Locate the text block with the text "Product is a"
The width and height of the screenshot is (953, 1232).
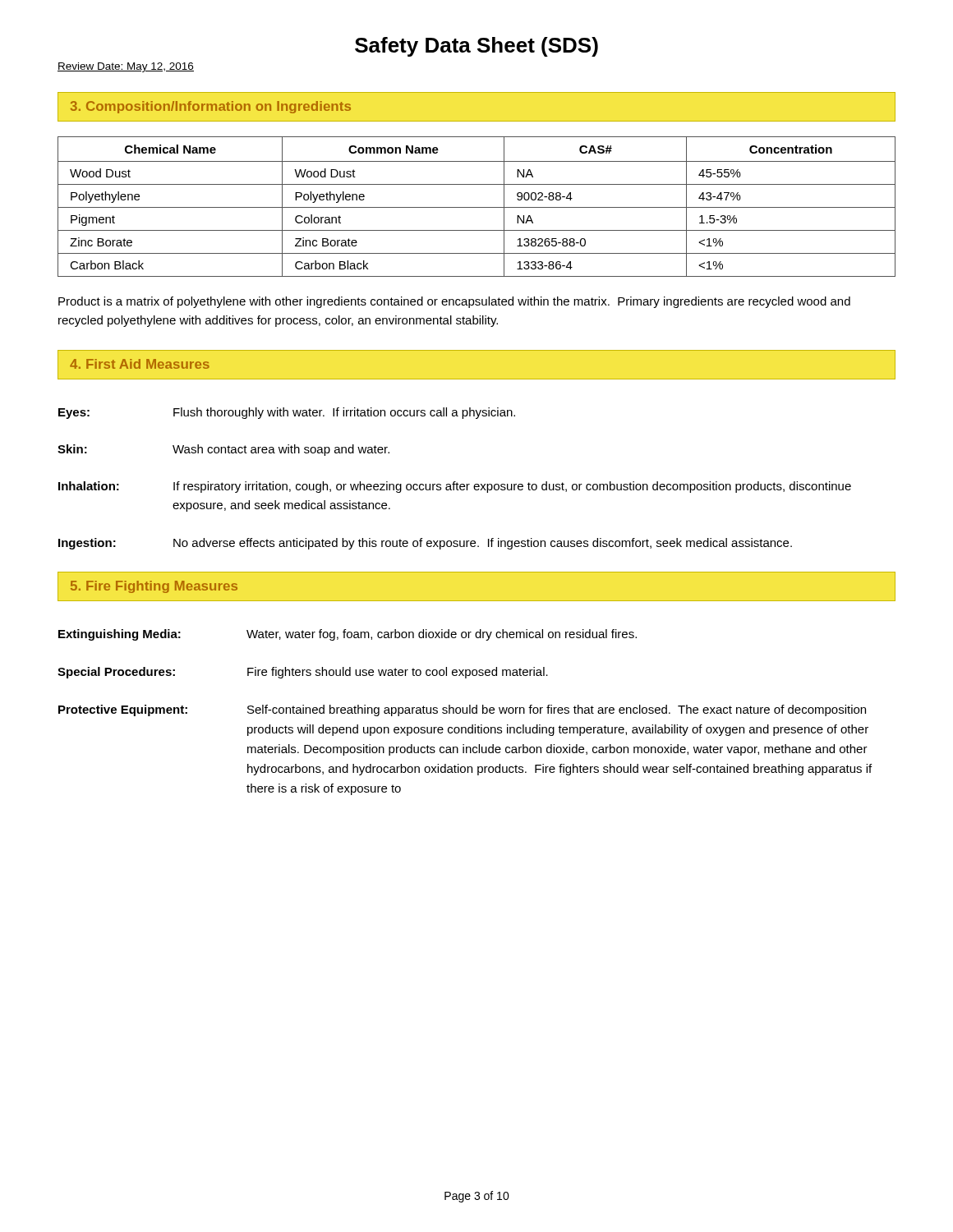(x=454, y=311)
